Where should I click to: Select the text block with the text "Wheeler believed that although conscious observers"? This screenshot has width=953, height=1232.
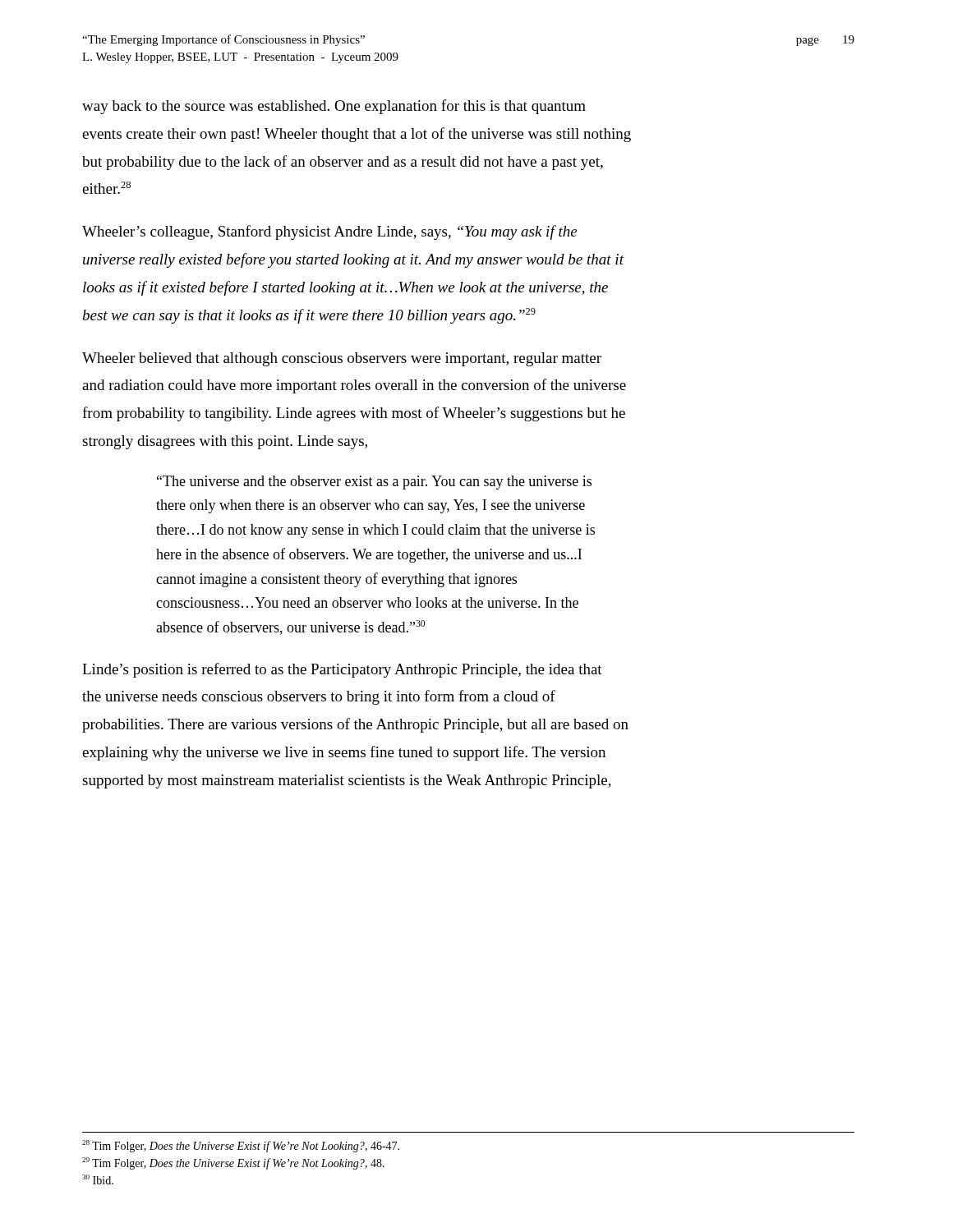click(468, 399)
